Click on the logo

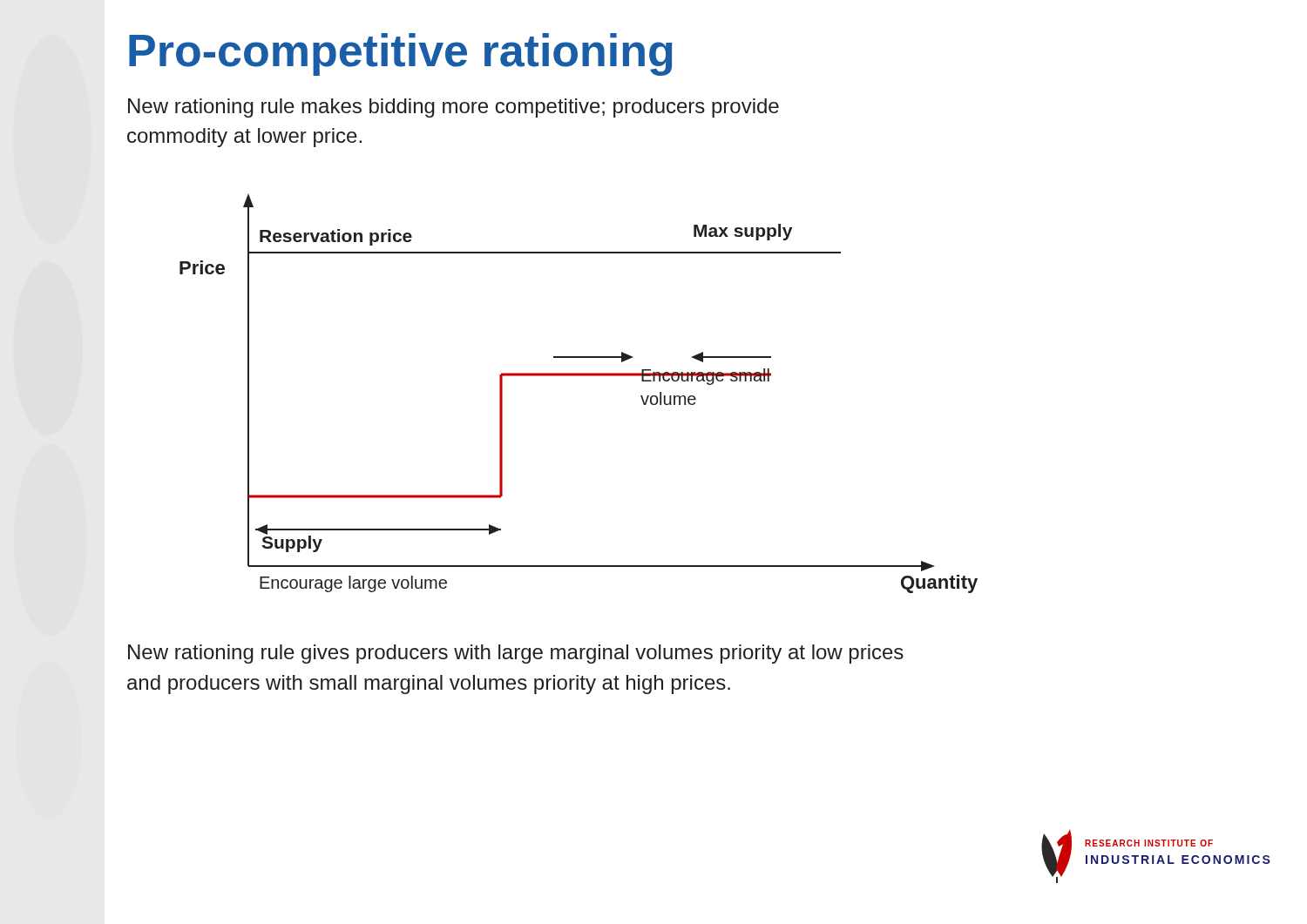pyautogui.click(x=1150, y=857)
